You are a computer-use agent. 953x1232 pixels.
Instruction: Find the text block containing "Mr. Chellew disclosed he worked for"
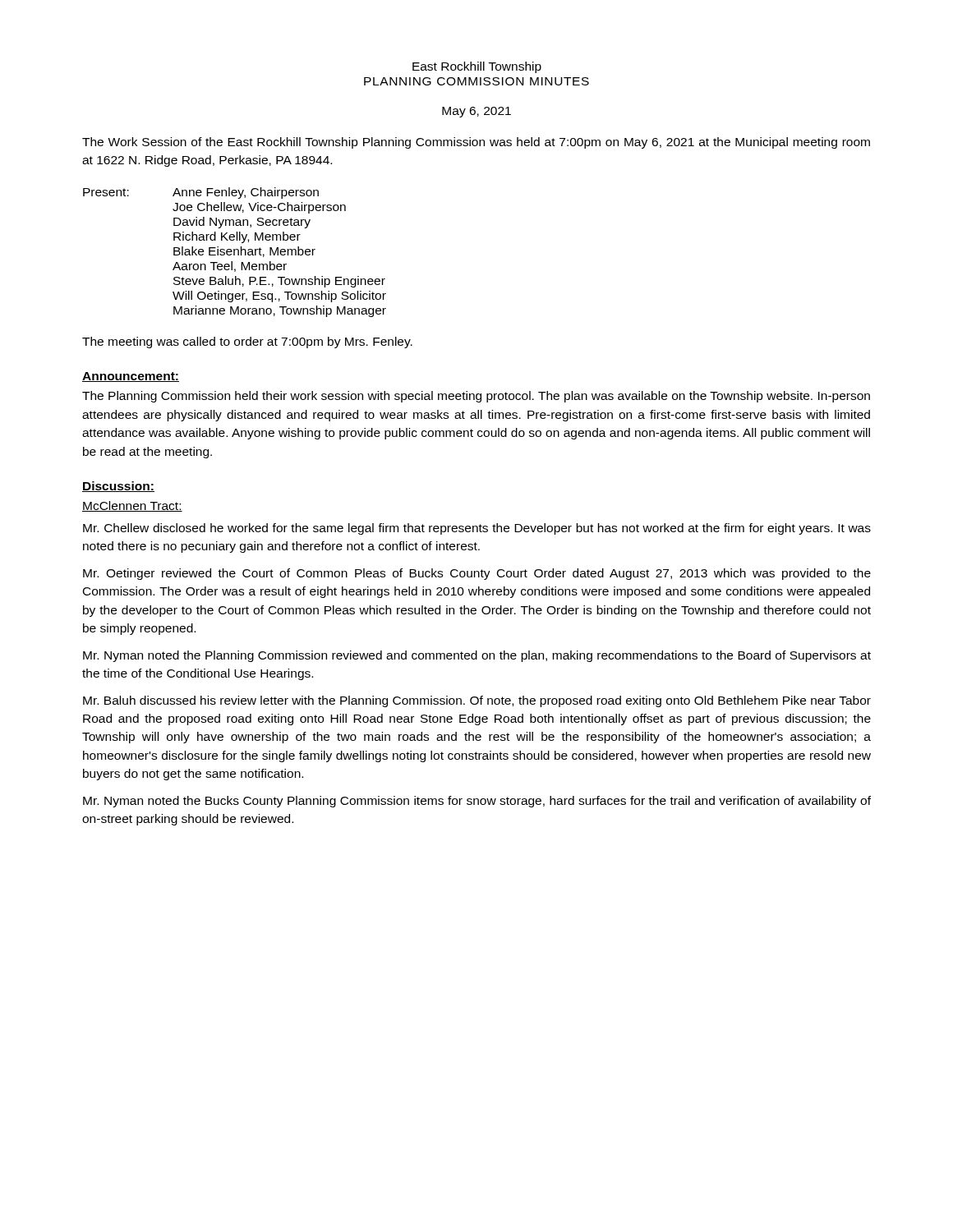(476, 537)
